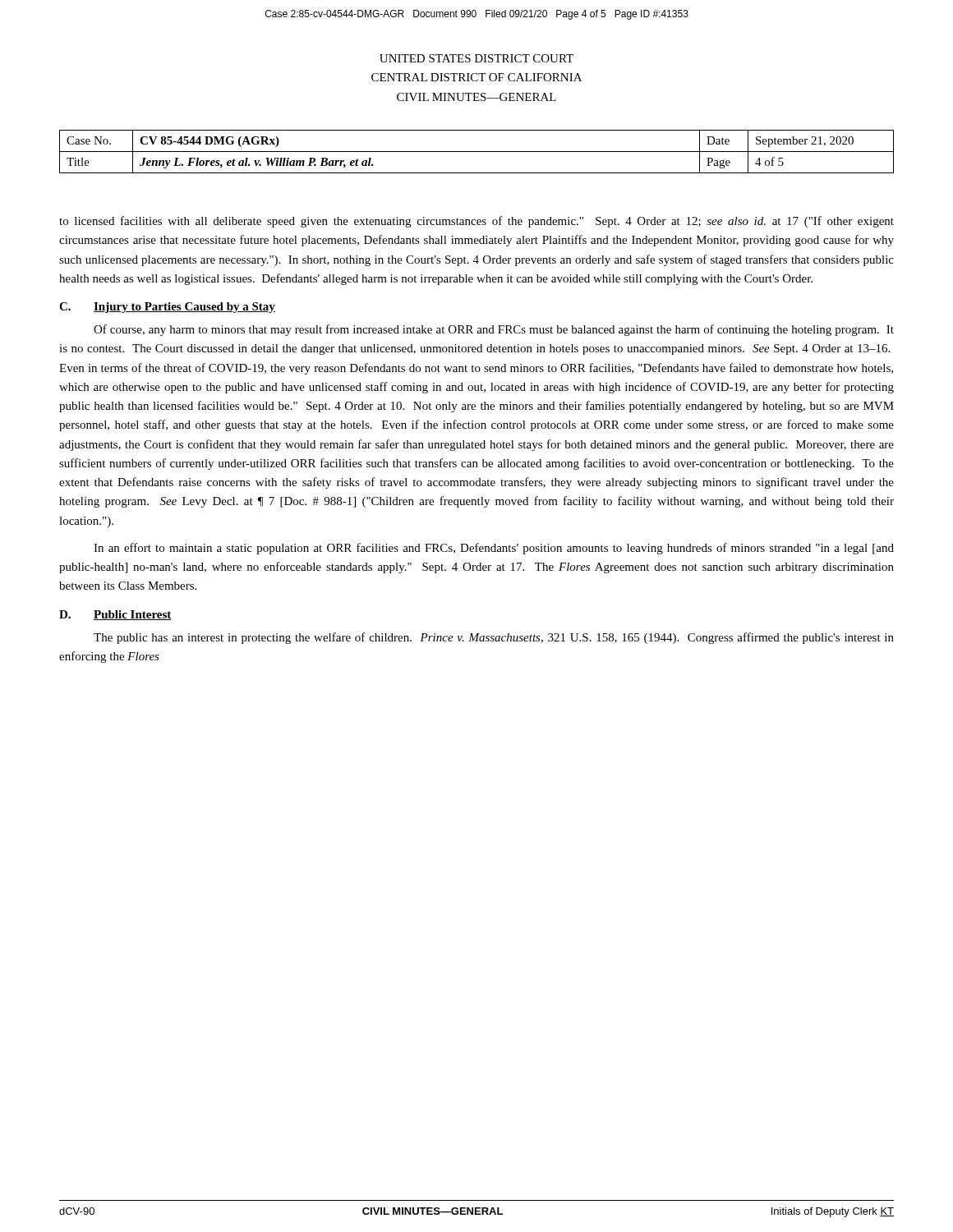Find "D. Public Interest" on this page
Screen dimensions: 1232x953
click(115, 614)
